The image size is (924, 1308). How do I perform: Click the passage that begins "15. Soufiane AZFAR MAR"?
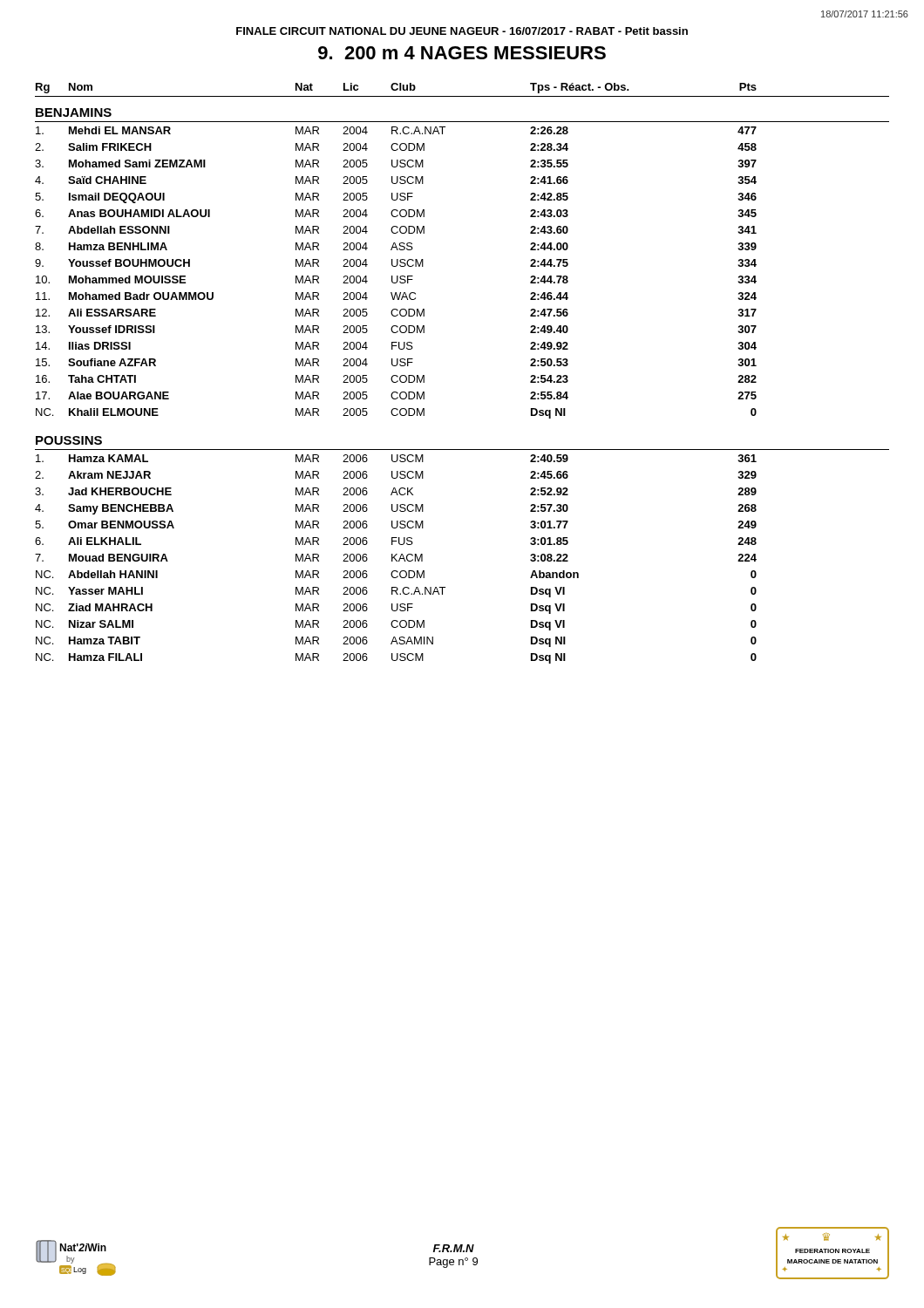point(396,362)
